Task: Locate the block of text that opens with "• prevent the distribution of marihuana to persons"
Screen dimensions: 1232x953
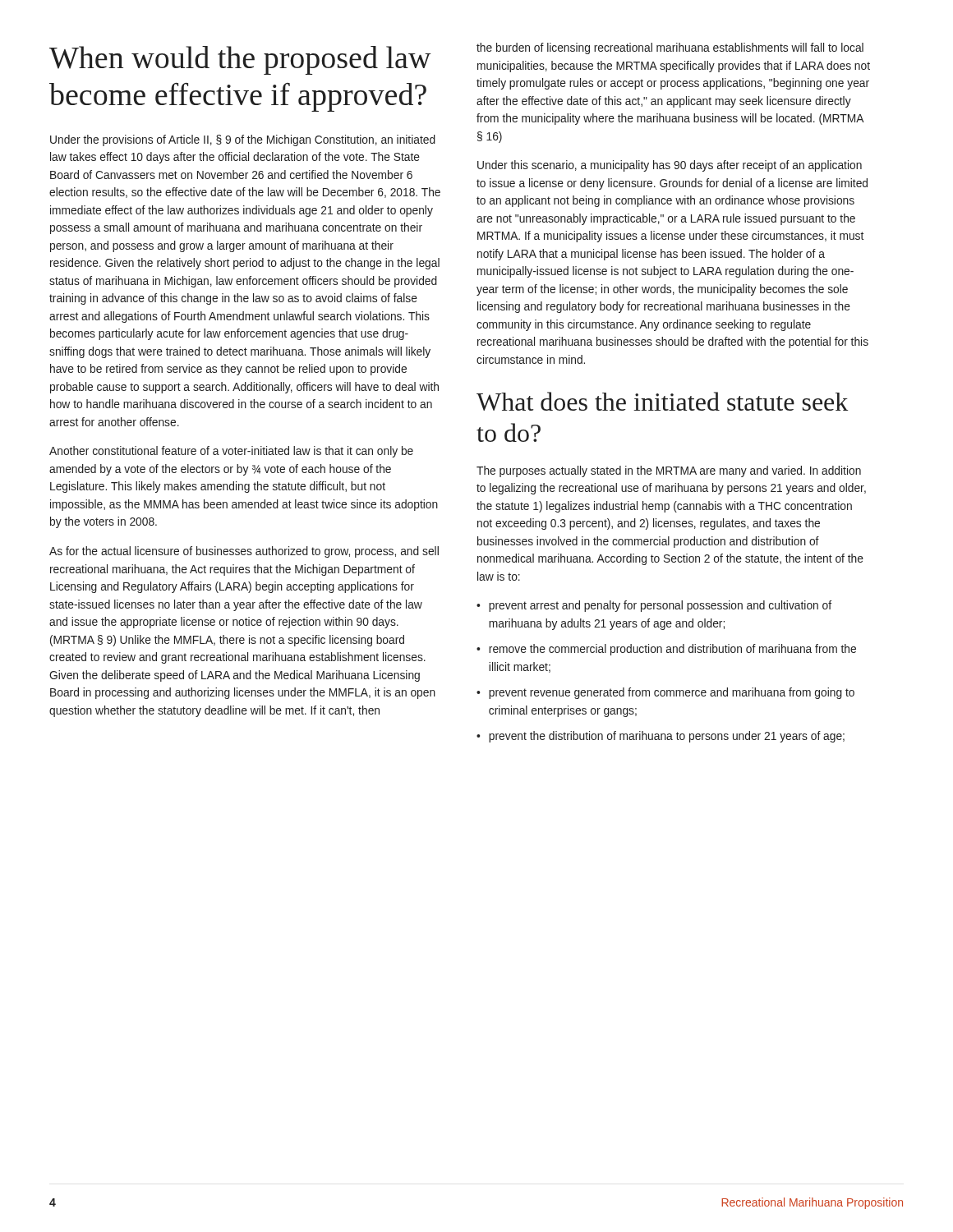Action: 674,737
